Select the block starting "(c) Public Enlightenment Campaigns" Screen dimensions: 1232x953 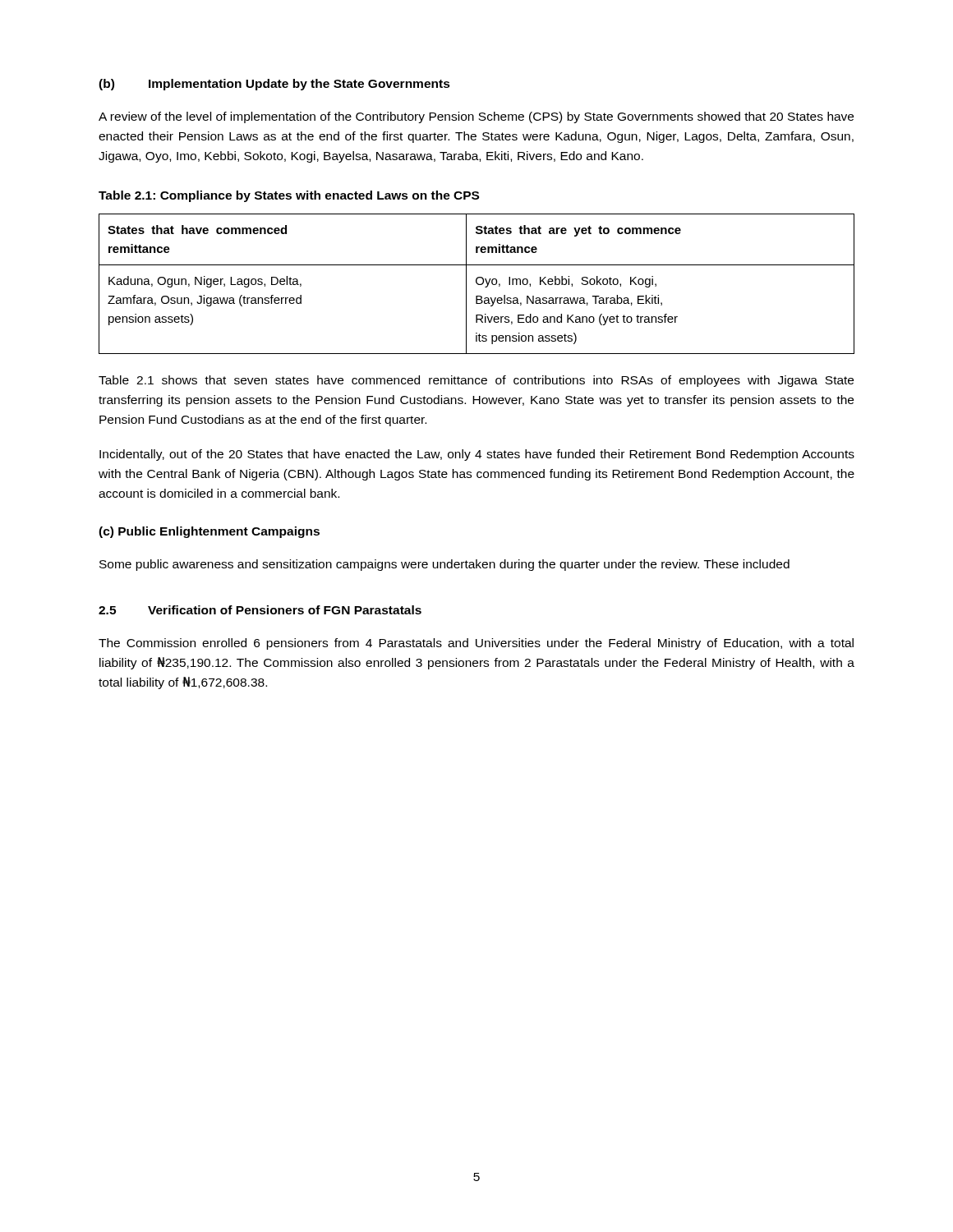[209, 531]
